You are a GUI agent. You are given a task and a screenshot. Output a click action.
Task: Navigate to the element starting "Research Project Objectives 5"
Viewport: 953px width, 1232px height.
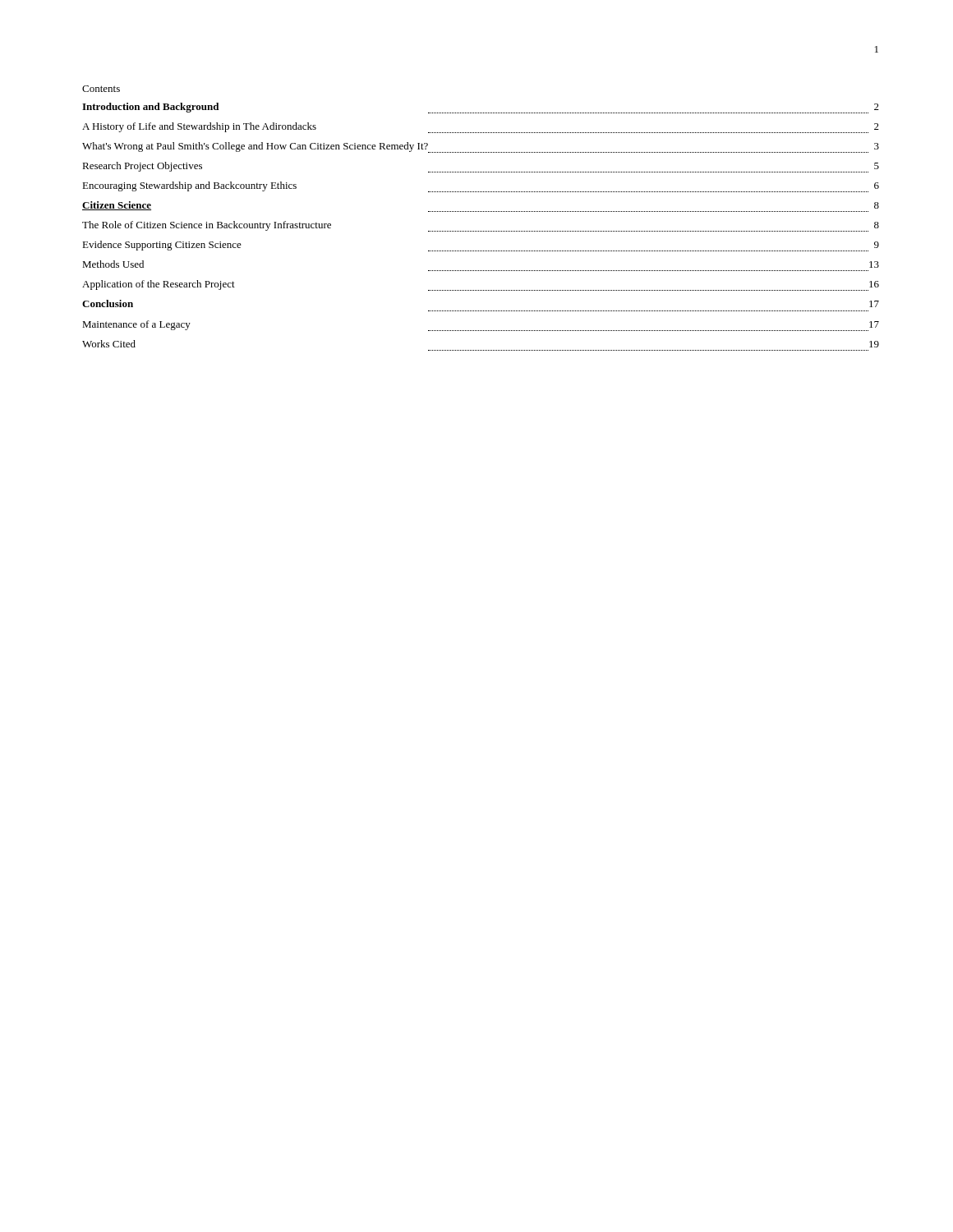[x=481, y=166]
